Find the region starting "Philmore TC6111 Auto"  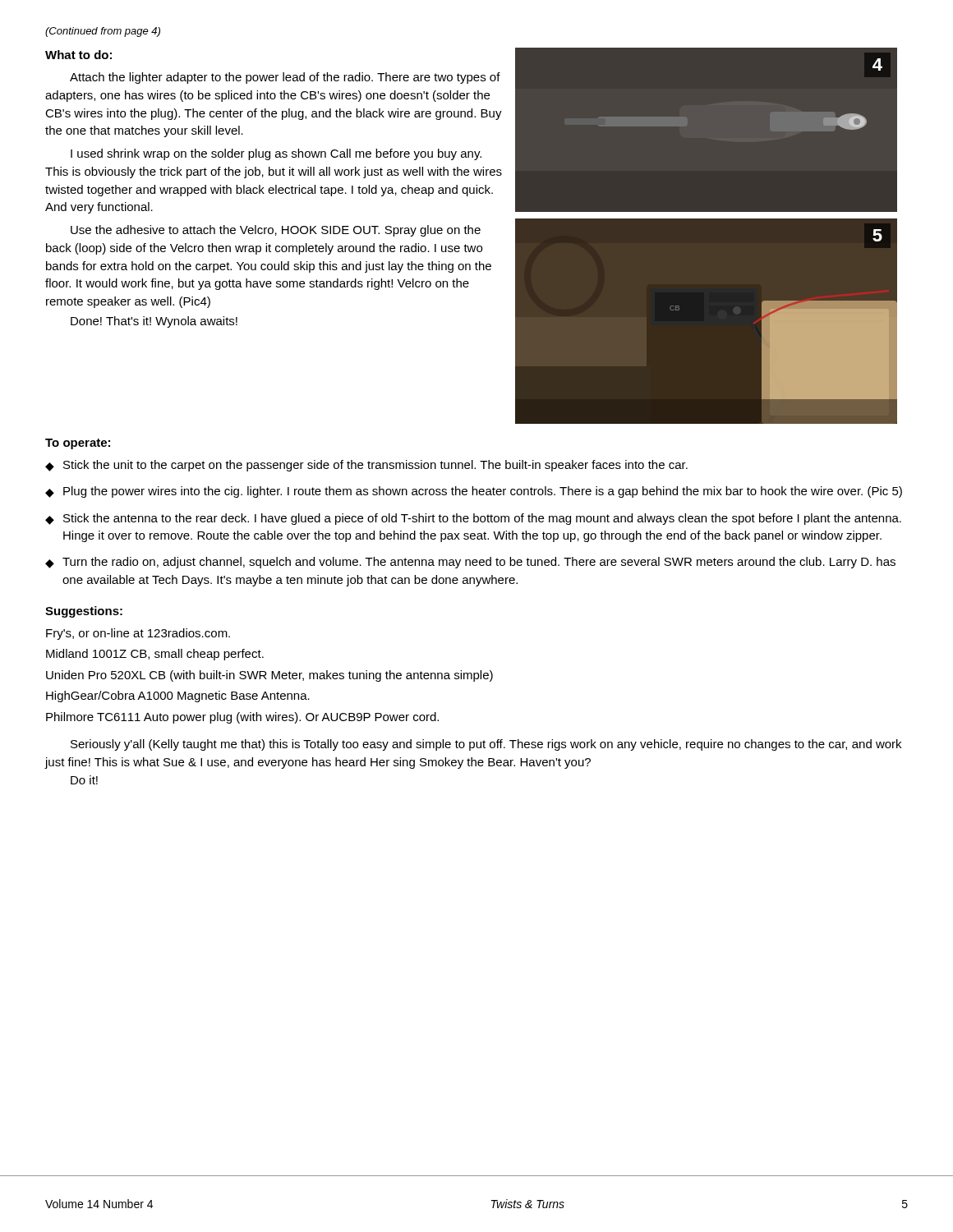pyautogui.click(x=243, y=716)
